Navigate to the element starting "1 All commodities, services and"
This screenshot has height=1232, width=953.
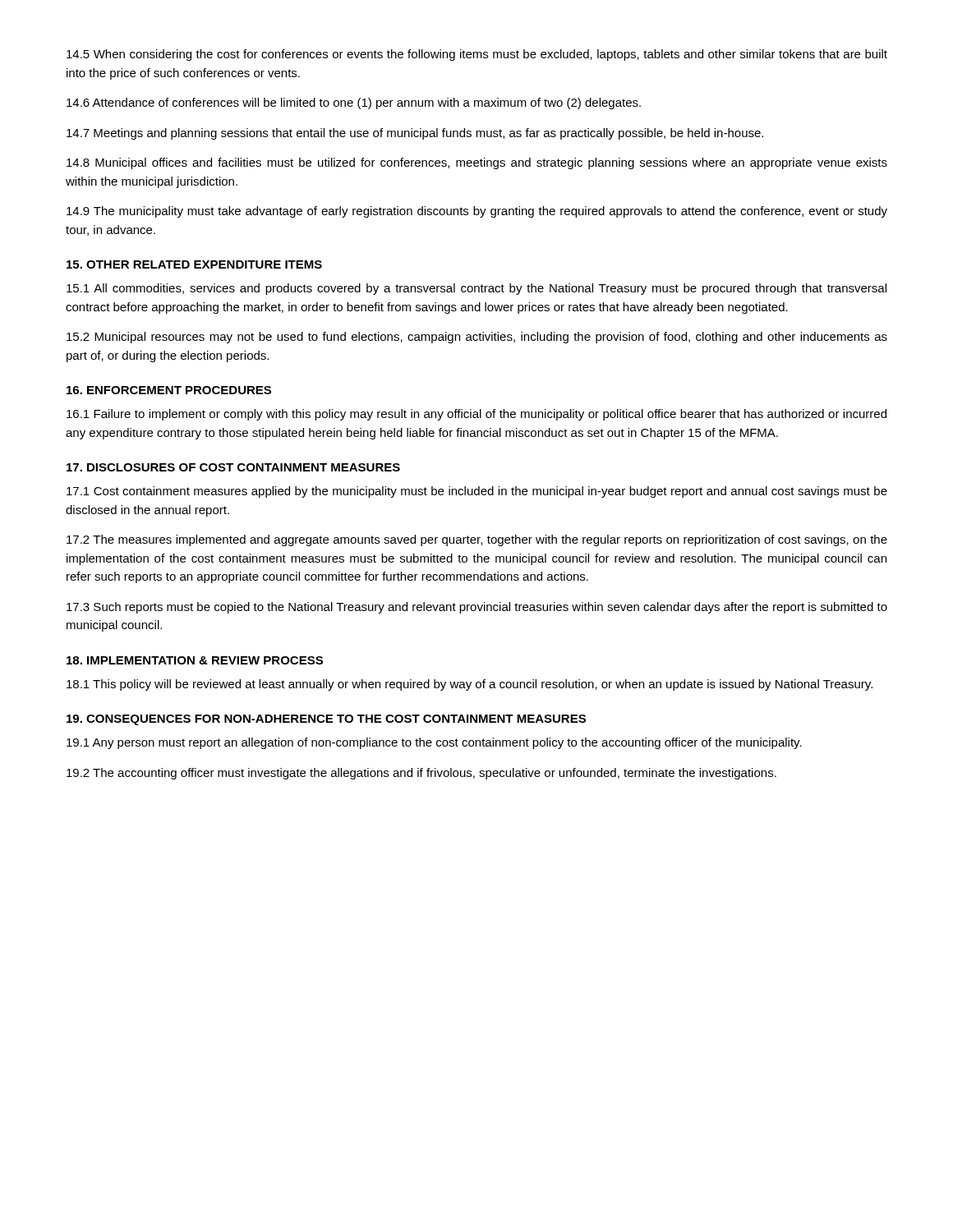click(x=476, y=297)
